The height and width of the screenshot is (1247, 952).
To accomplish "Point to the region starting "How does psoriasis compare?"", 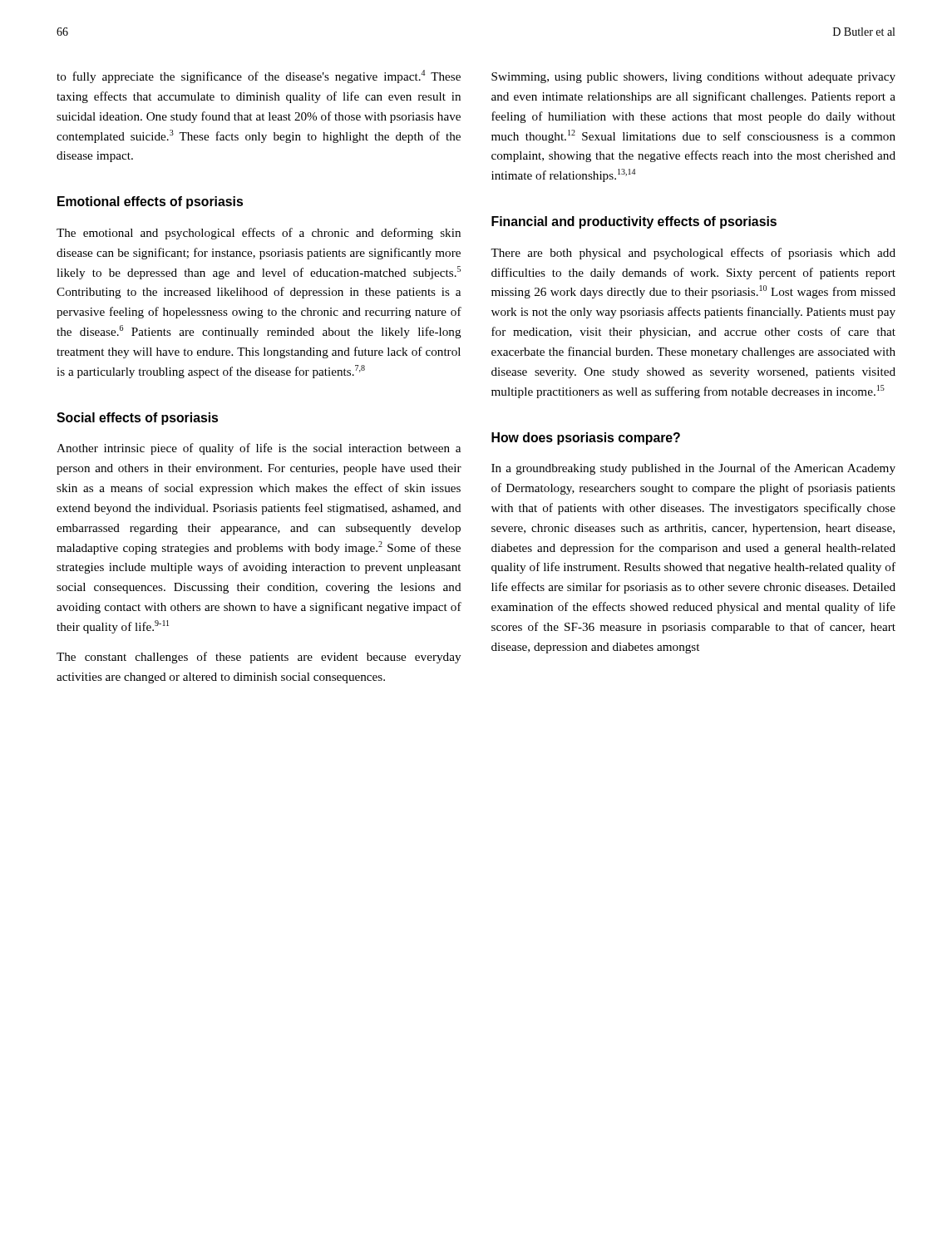I will 586,437.
